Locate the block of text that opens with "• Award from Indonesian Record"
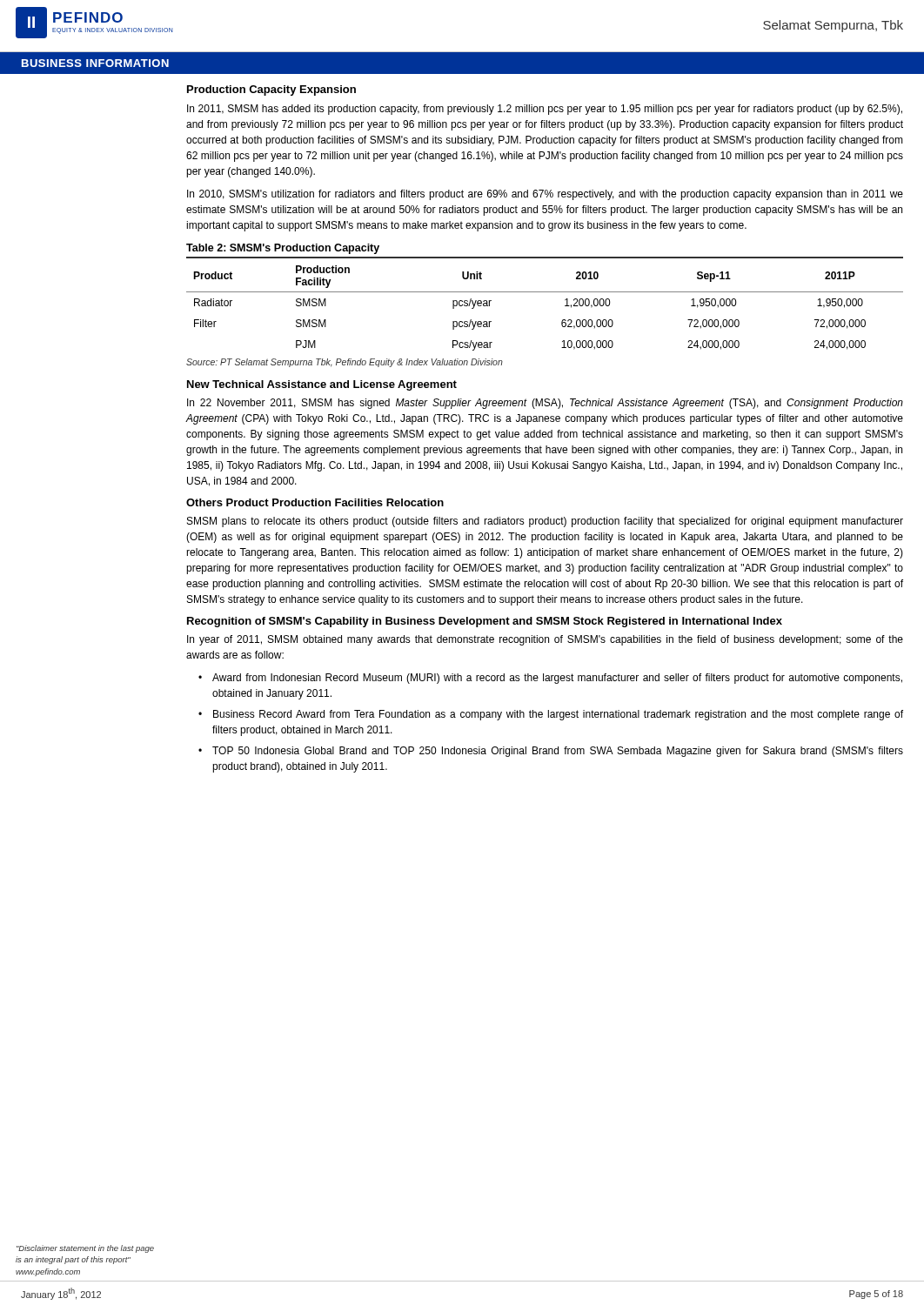Viewport: 924px width, 1305px height. [551, 685]
